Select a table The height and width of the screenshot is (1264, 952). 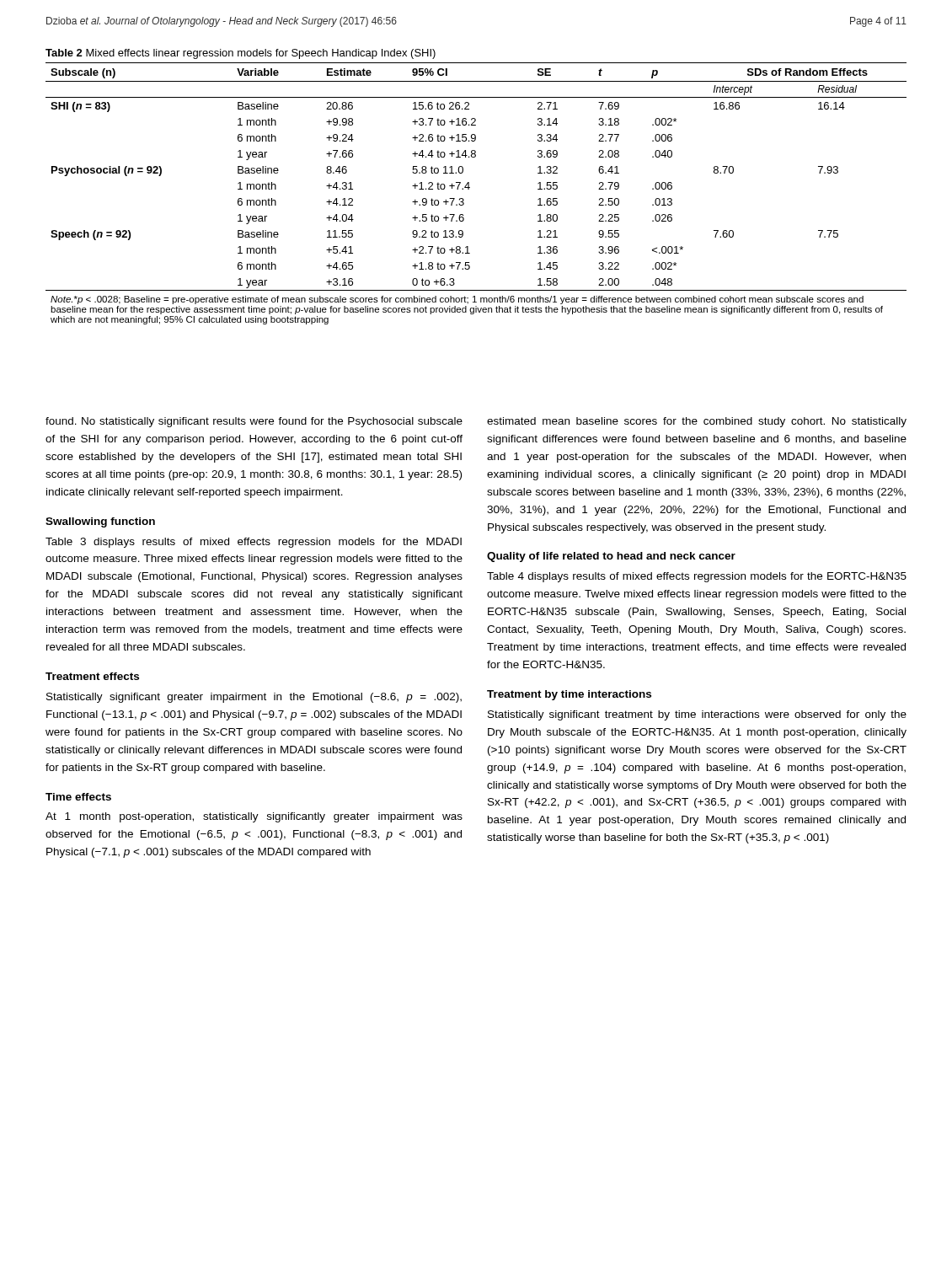tap(476, 195)
